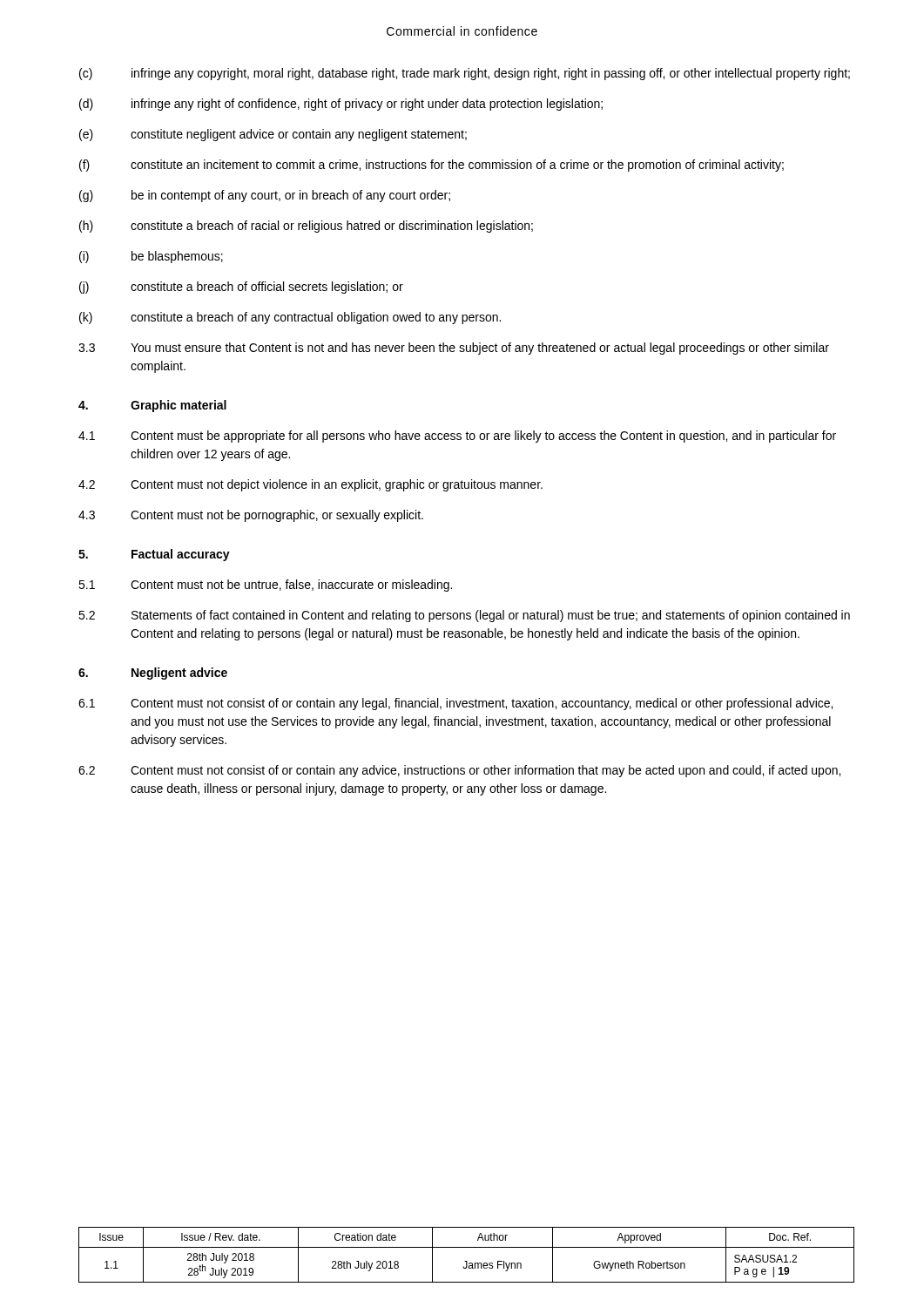
Task: Locate the block of text that opens with "(g) be in"
Action: point(265,196)
